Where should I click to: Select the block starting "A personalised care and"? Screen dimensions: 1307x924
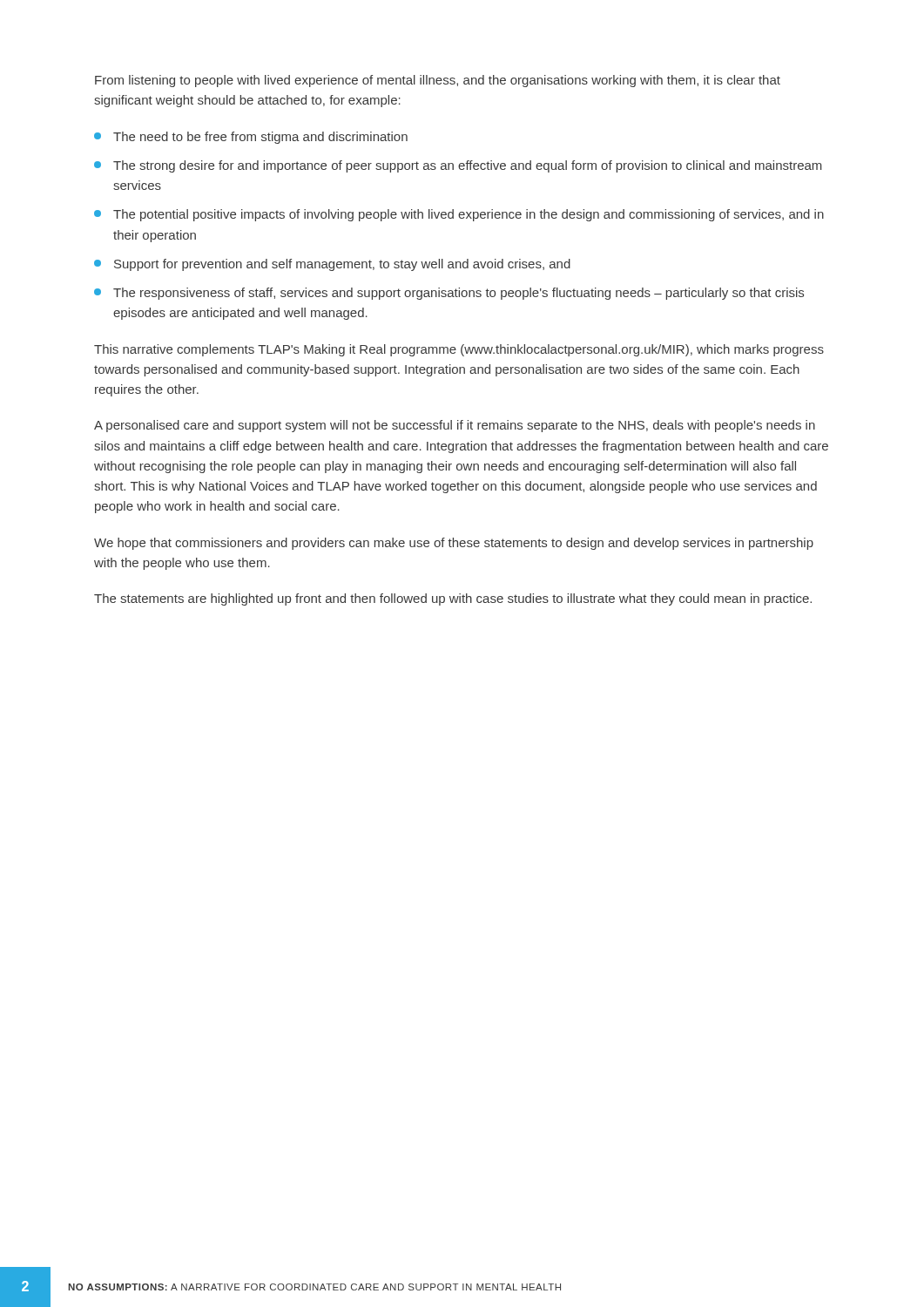pos(461,465)
